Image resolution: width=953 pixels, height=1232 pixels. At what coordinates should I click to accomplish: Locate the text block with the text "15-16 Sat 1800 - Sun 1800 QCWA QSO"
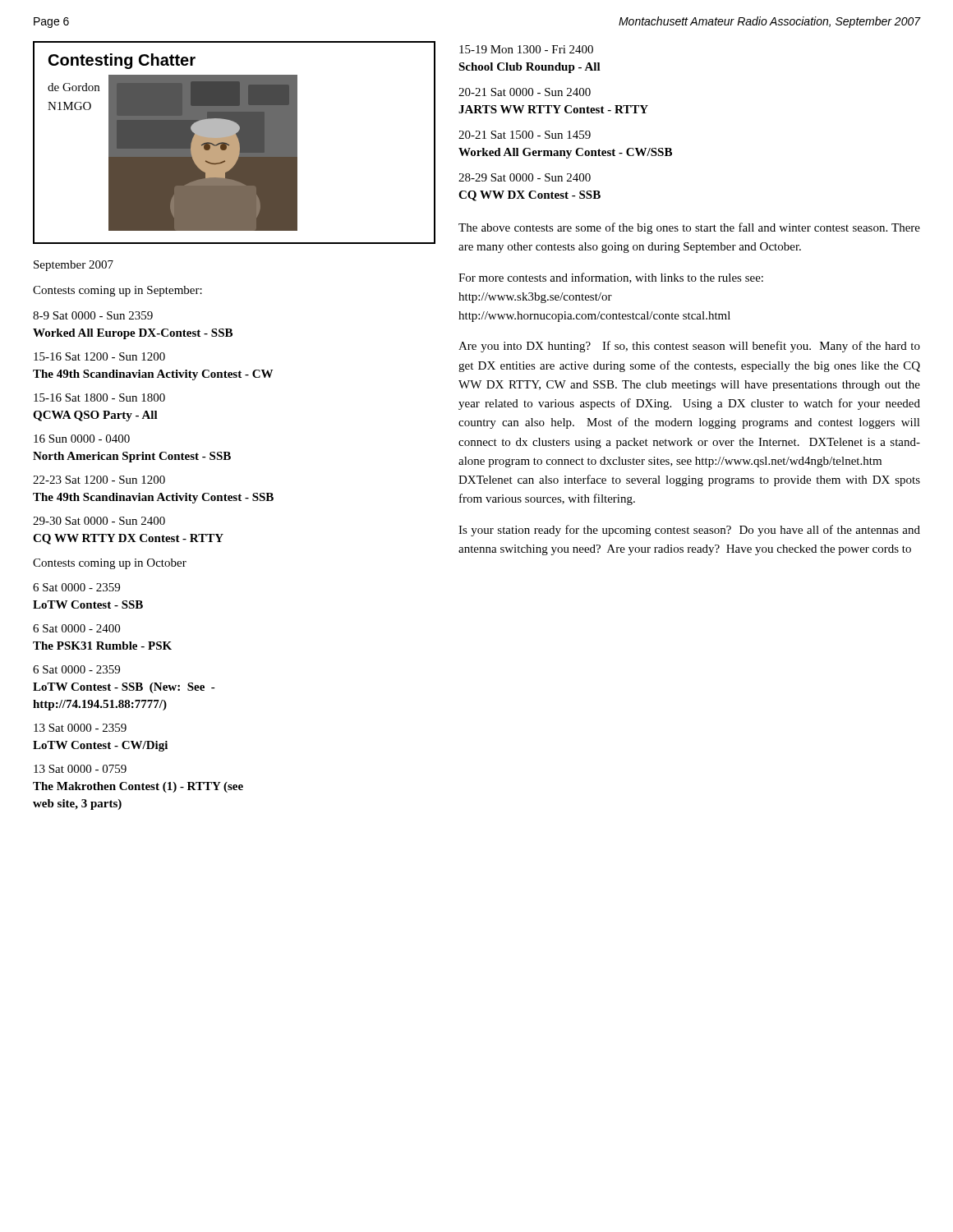(99, 398)
